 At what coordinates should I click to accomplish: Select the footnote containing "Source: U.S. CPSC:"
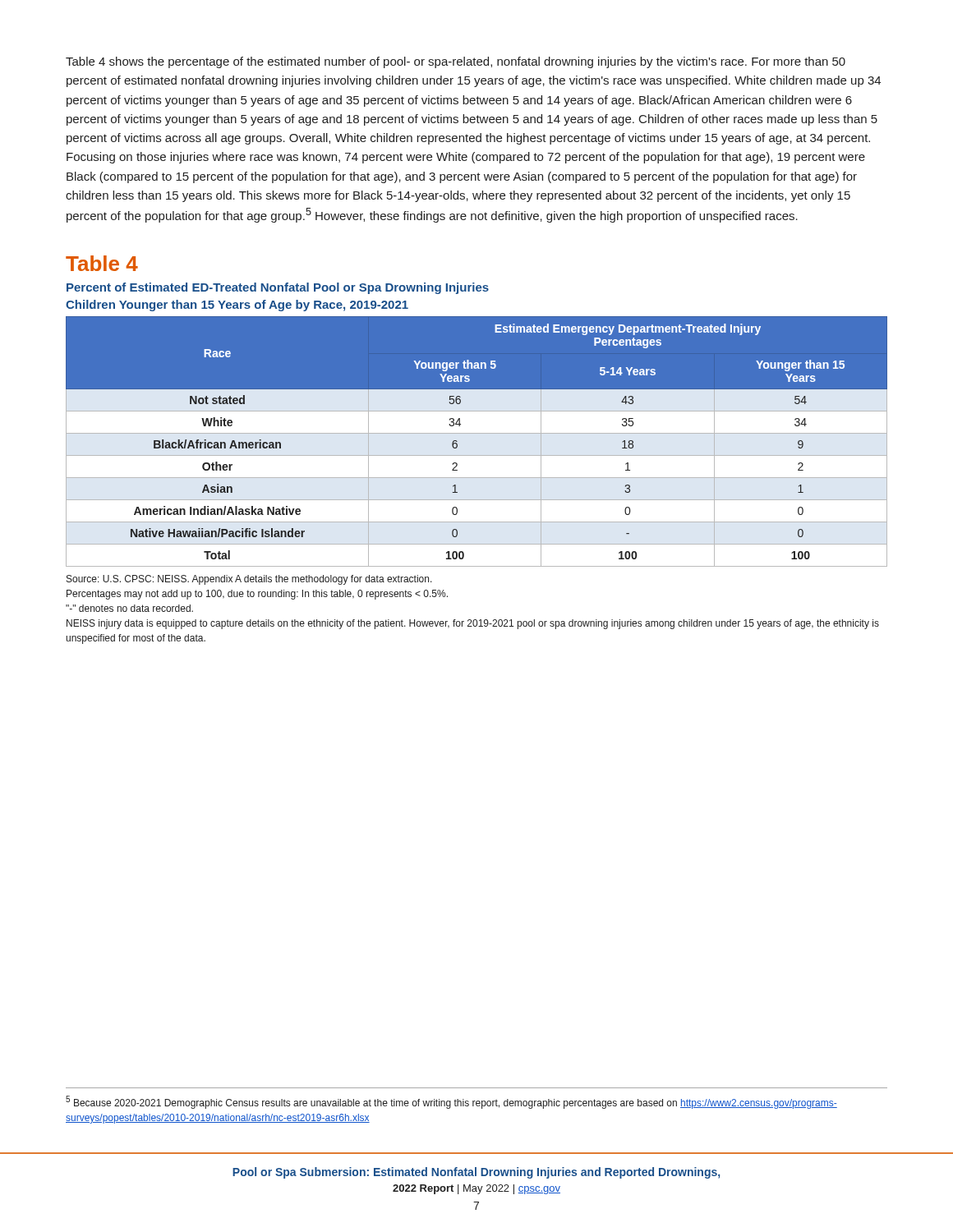tap(476, 609)
